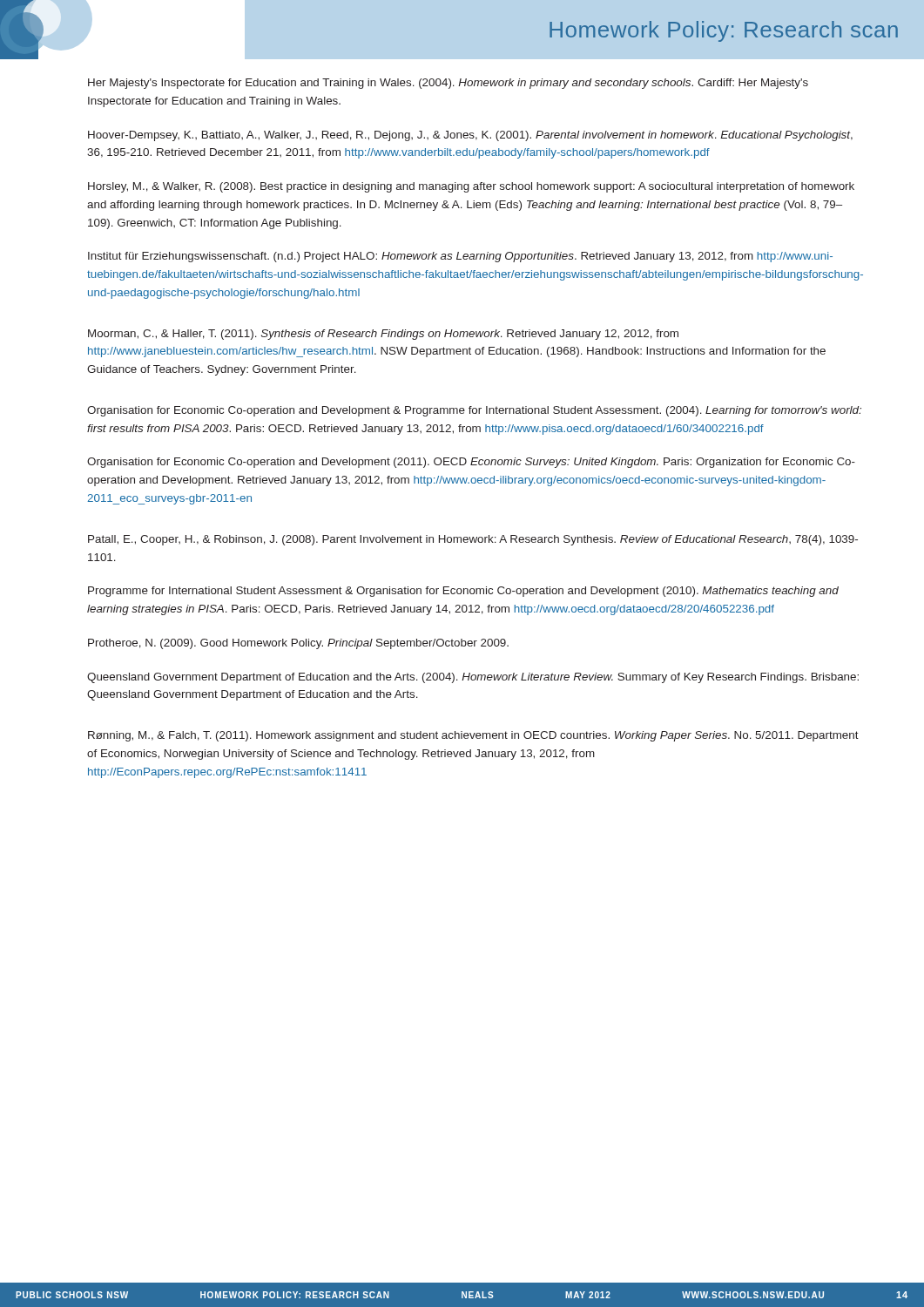This screenshot has height=1307, width=924.
Task: Locate the text block that reads "Horsley, M., & Walker, R. (2008). Best practice"
Action: pos(471,204)
